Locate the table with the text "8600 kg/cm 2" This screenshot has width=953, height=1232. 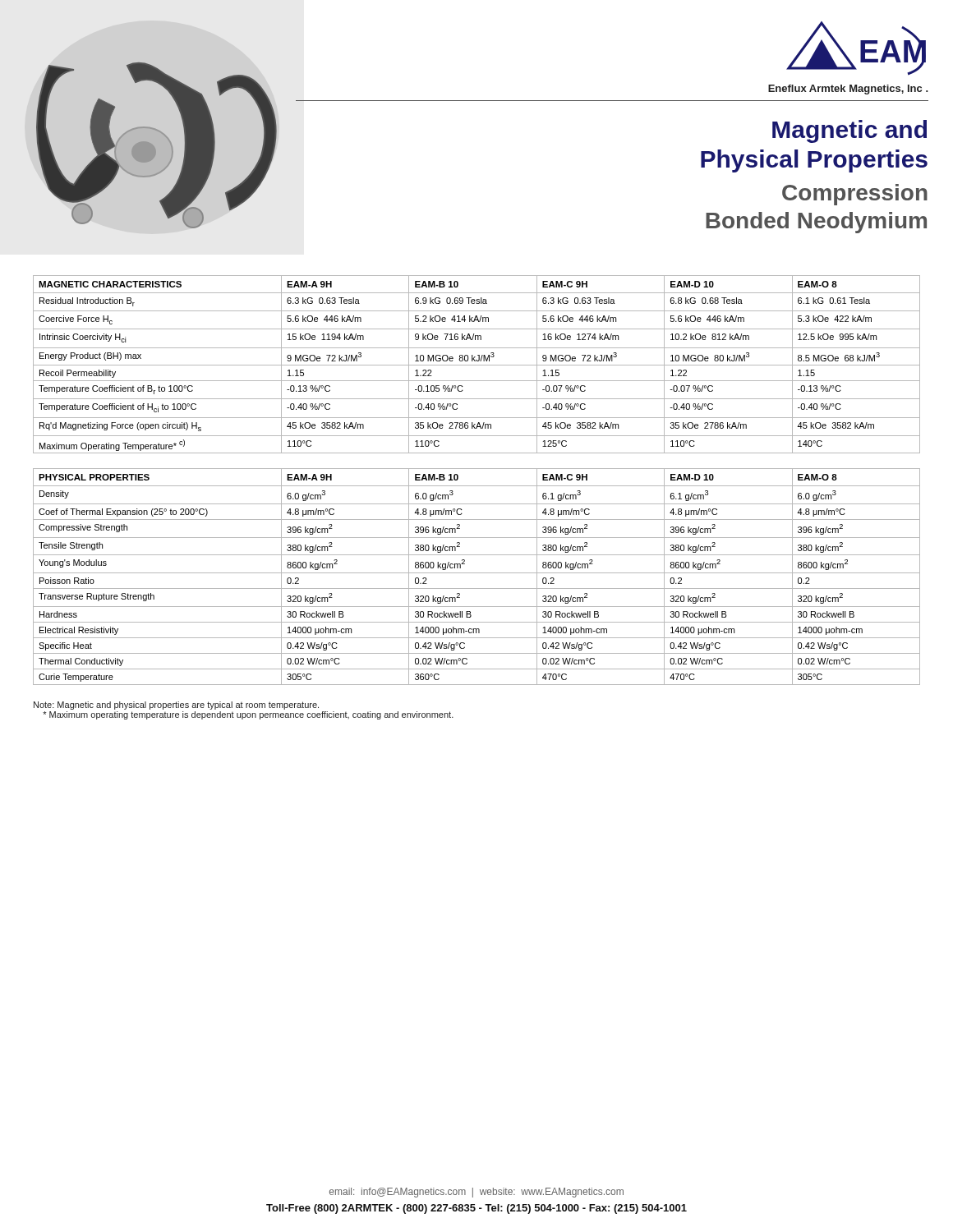[x=476, y=577]
